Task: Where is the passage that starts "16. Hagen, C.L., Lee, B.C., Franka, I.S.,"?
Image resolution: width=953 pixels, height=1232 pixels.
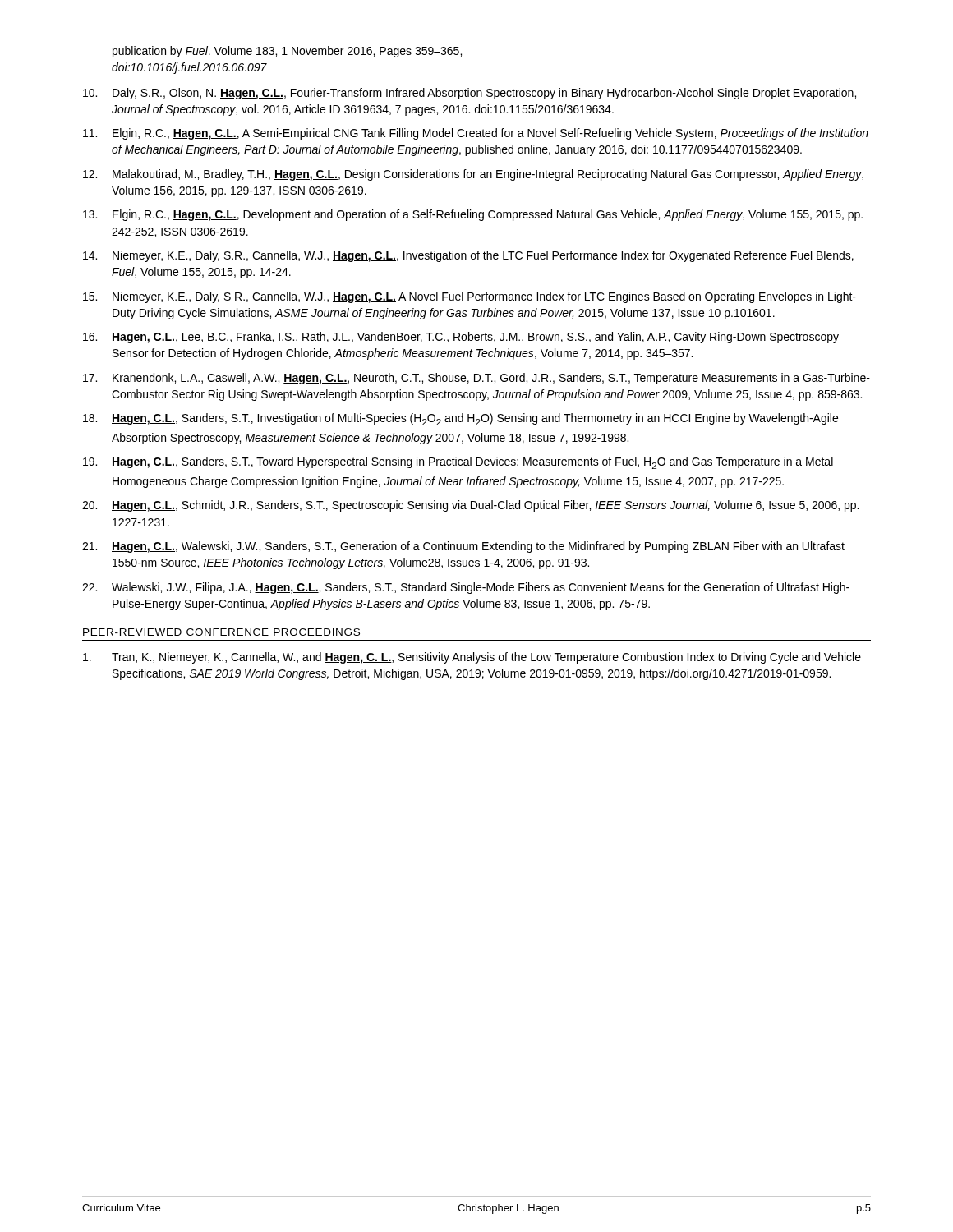Action: [476, 345]
